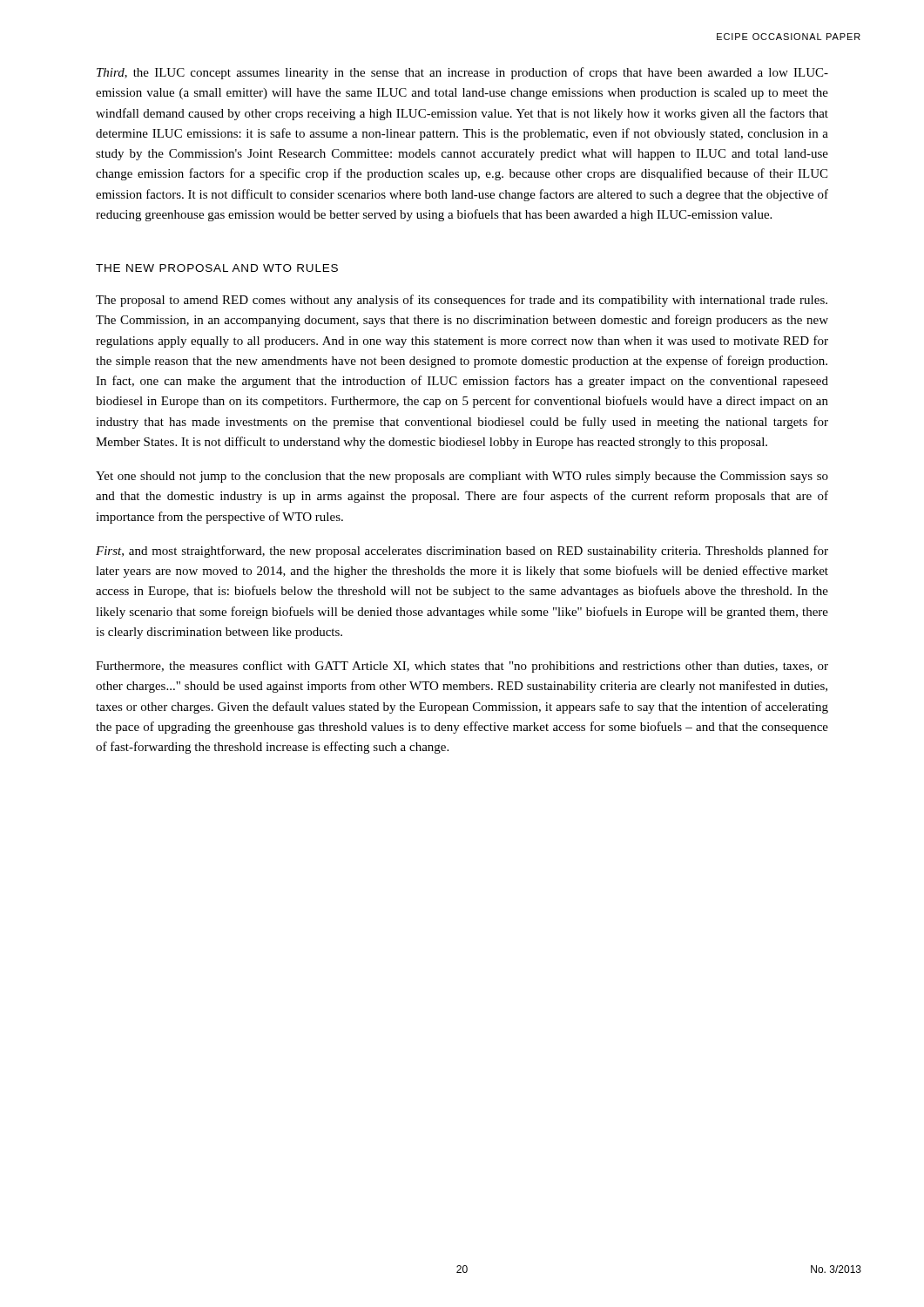Find the block on this page that starts "Furthermore, the measures conflict with"

pyautogui.click(x=462, y=706)
